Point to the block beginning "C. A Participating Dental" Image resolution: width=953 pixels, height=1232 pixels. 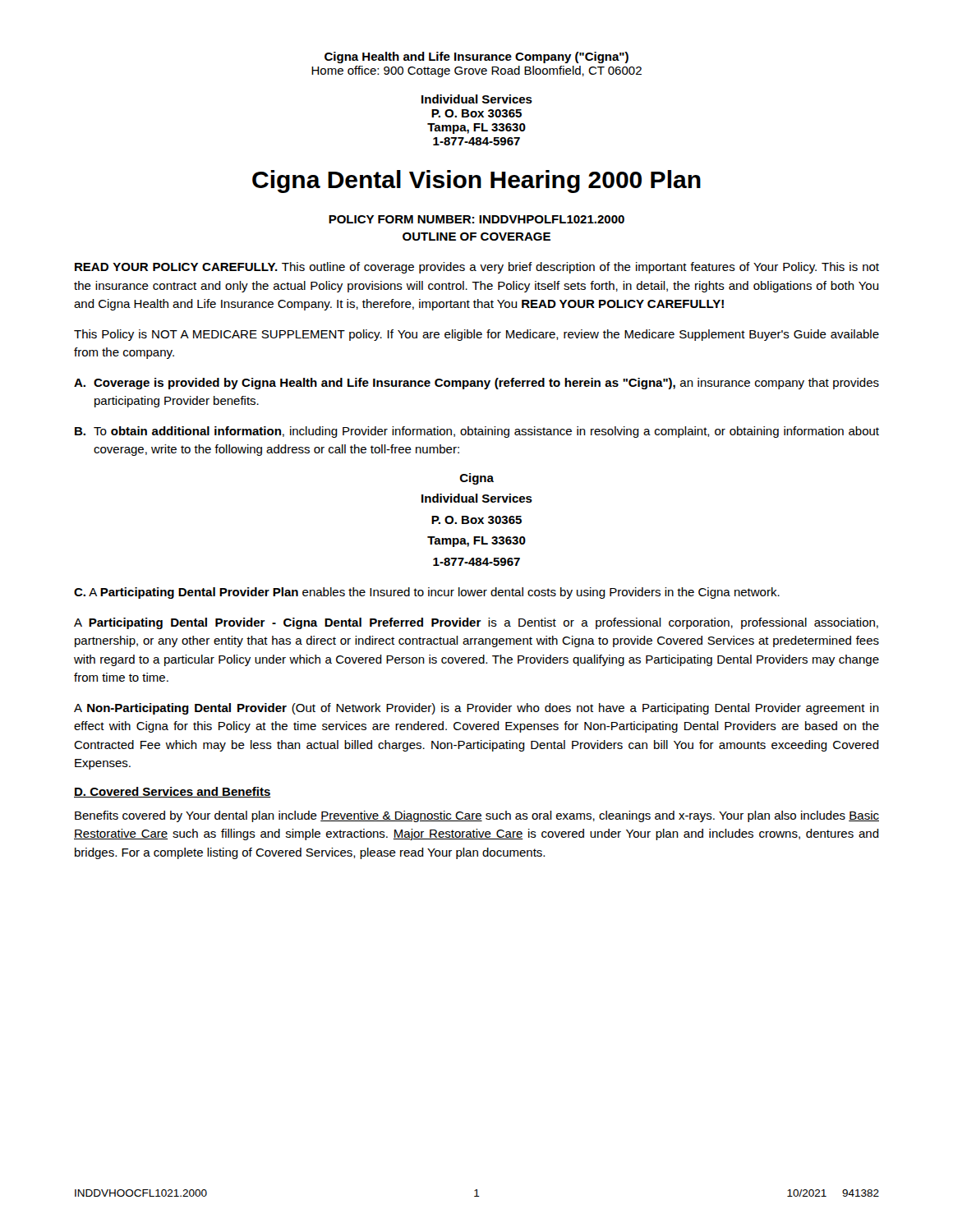click(x=427, y=592)
